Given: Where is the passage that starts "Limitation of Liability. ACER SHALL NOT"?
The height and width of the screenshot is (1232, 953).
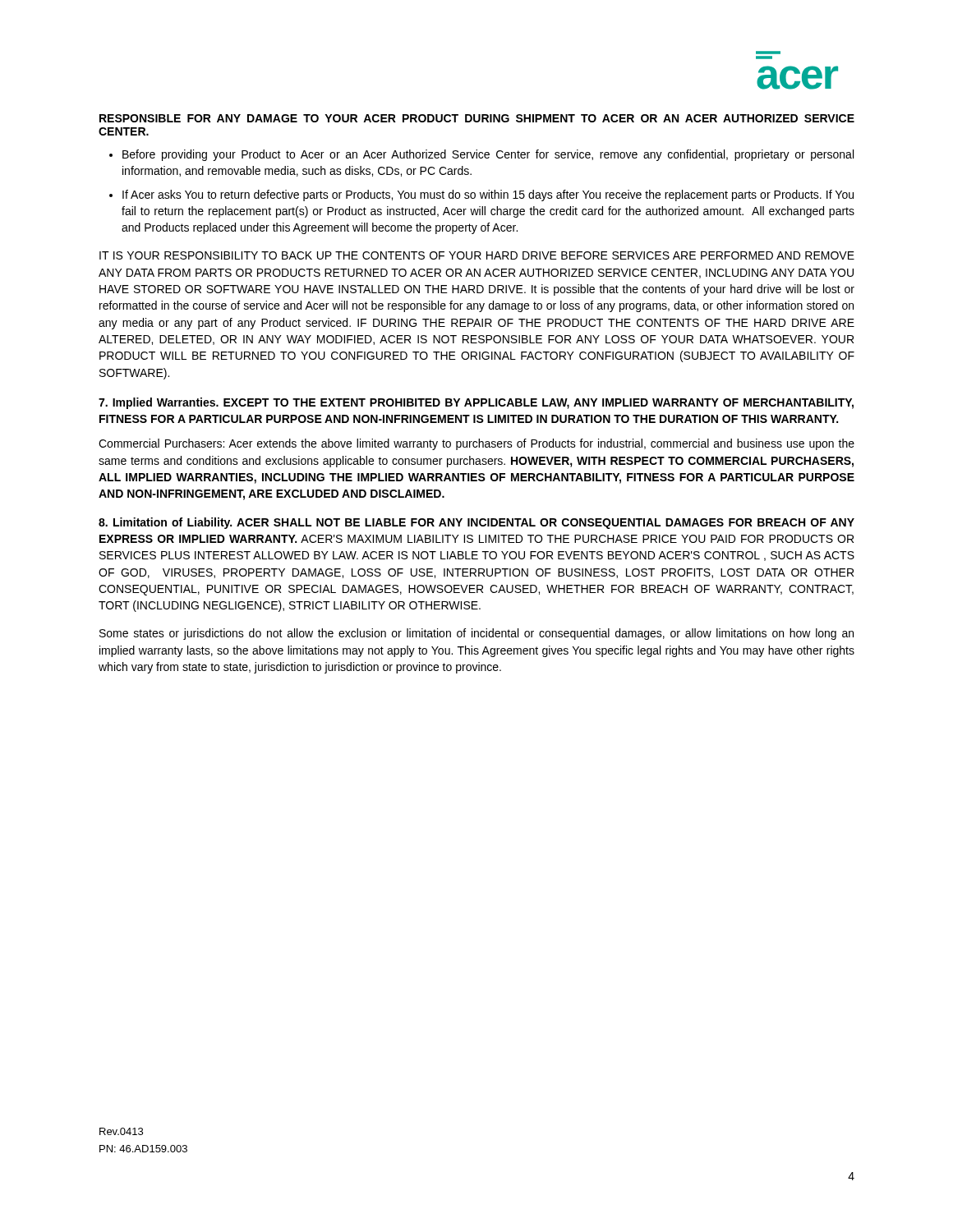Looking at the screenshot, I should coord(476,564).
